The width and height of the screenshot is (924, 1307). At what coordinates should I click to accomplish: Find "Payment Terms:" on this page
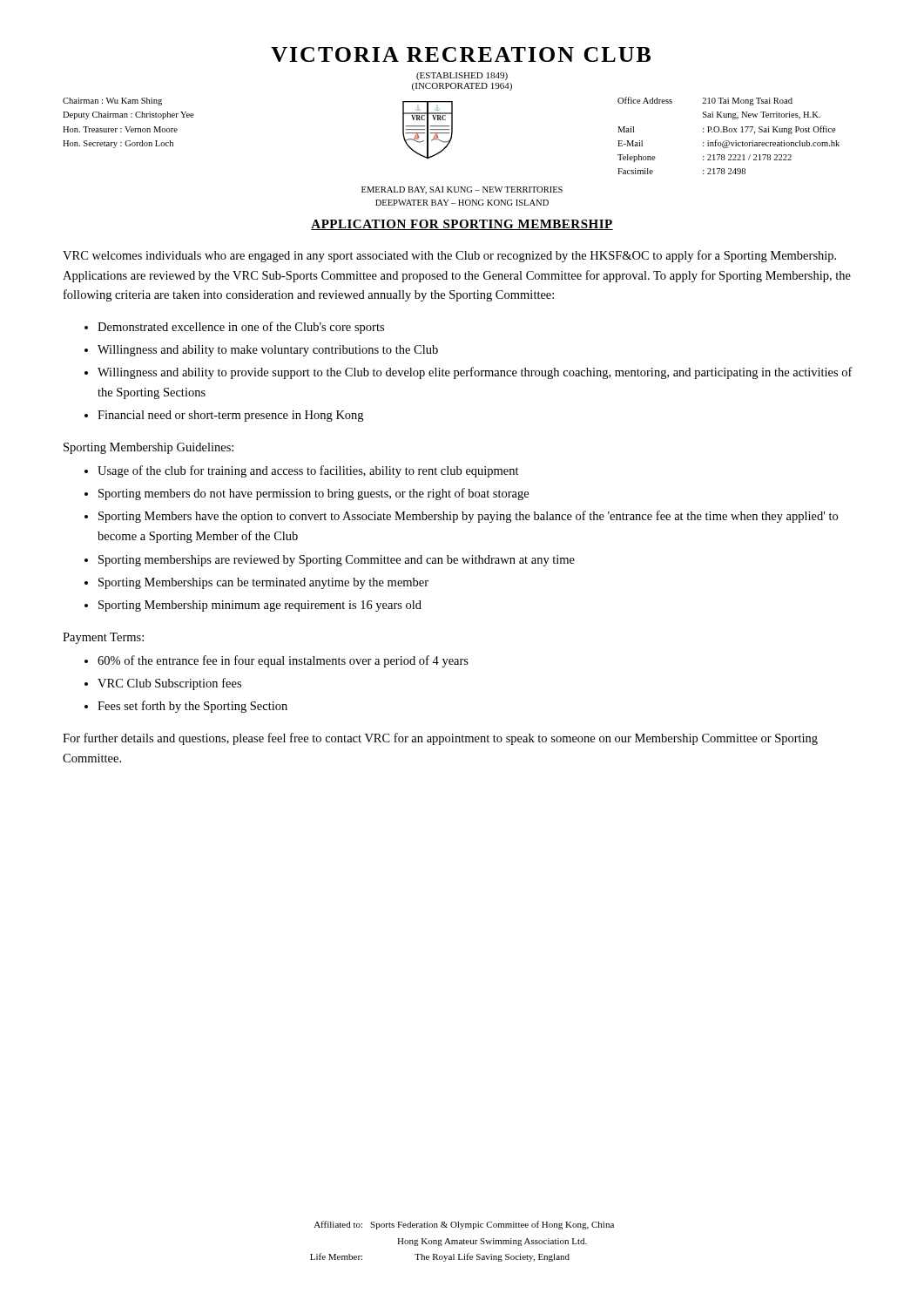click(x=104, y=637)
